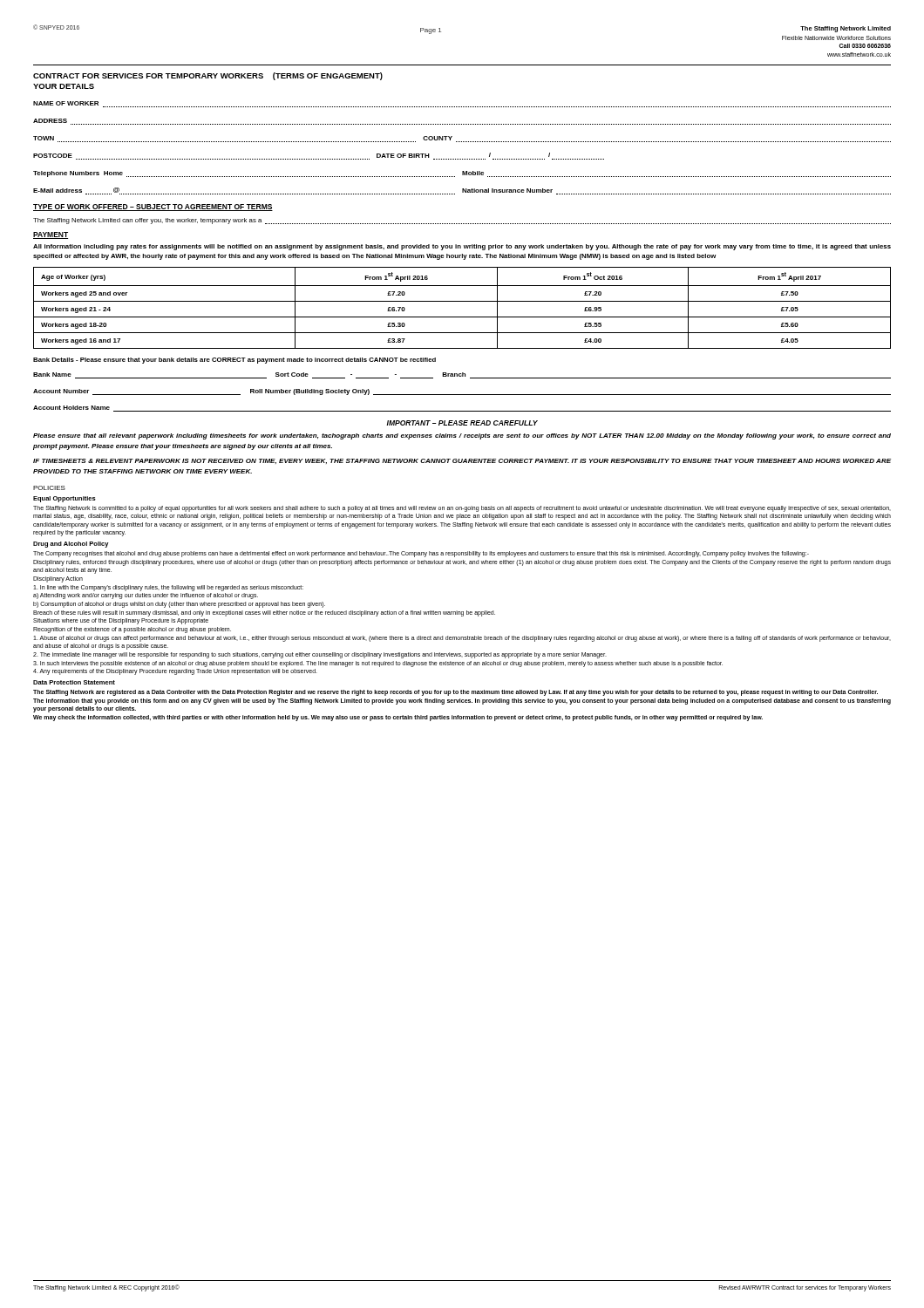The image size is (924, 1308).
Task: Find the region starting "Bank Details -"
Action: 235,360
